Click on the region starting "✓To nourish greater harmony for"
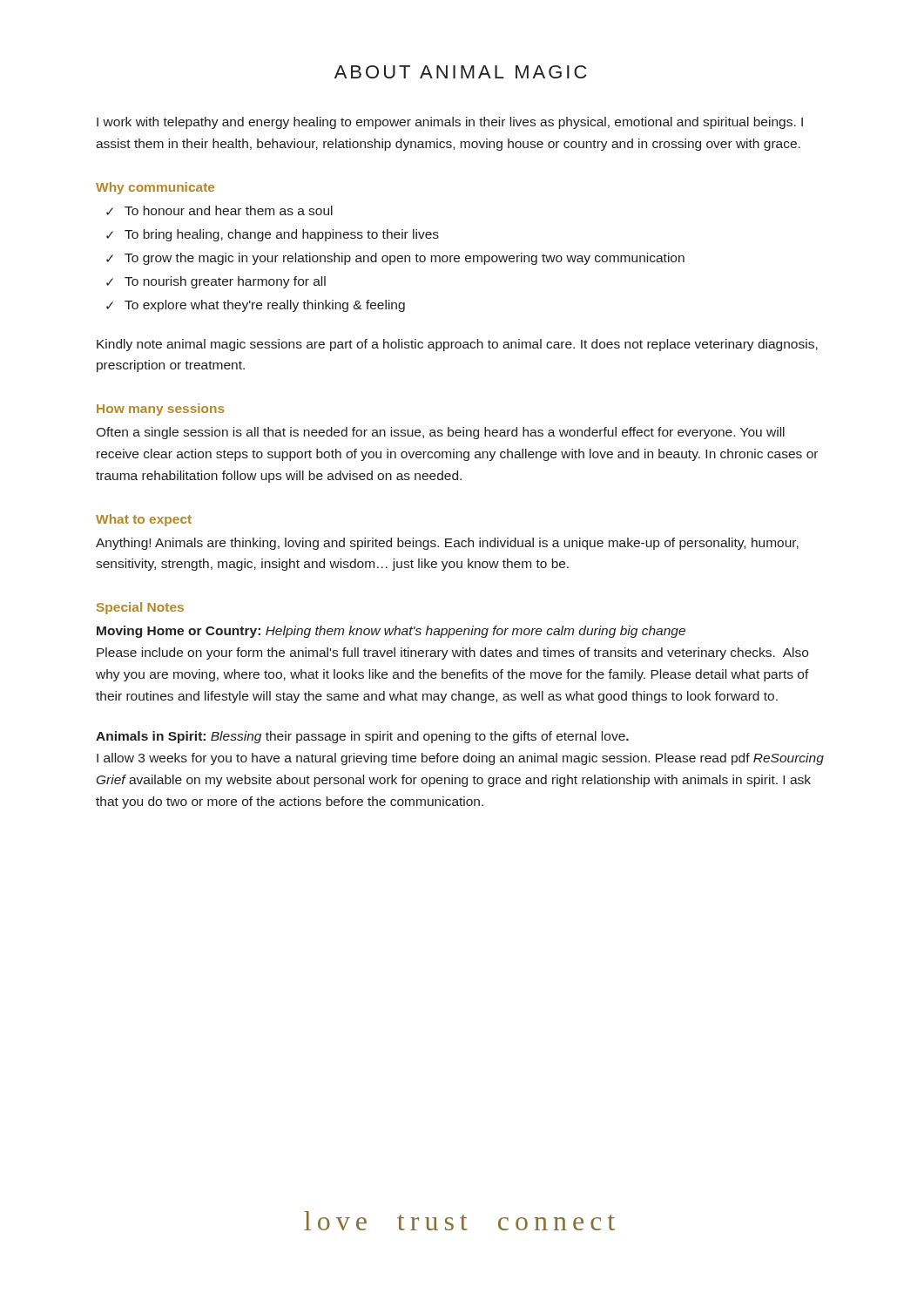This screenshot has height=1307, width=924. click(x=215, y=282)
